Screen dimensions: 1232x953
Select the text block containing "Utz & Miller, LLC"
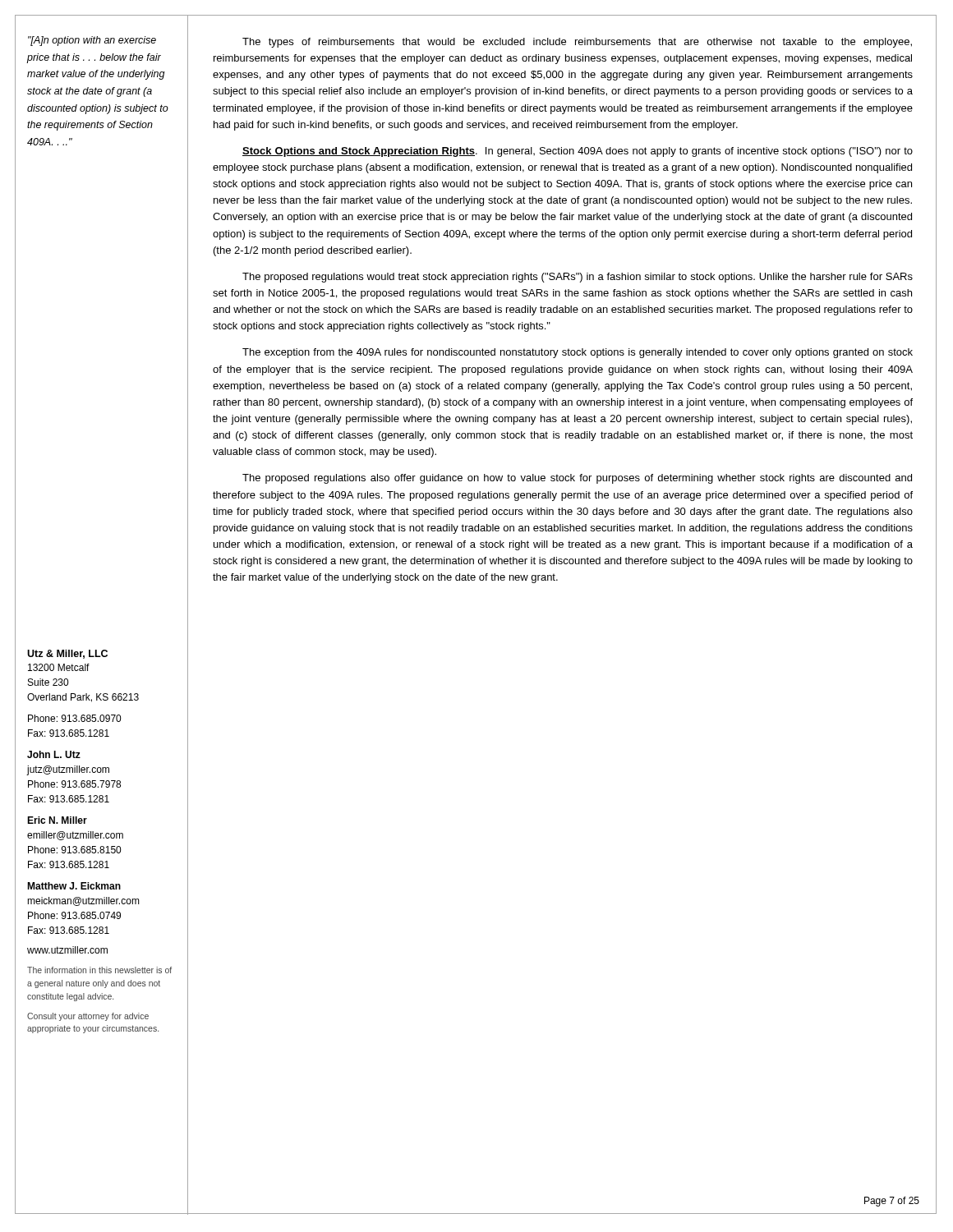click(101, 842)
